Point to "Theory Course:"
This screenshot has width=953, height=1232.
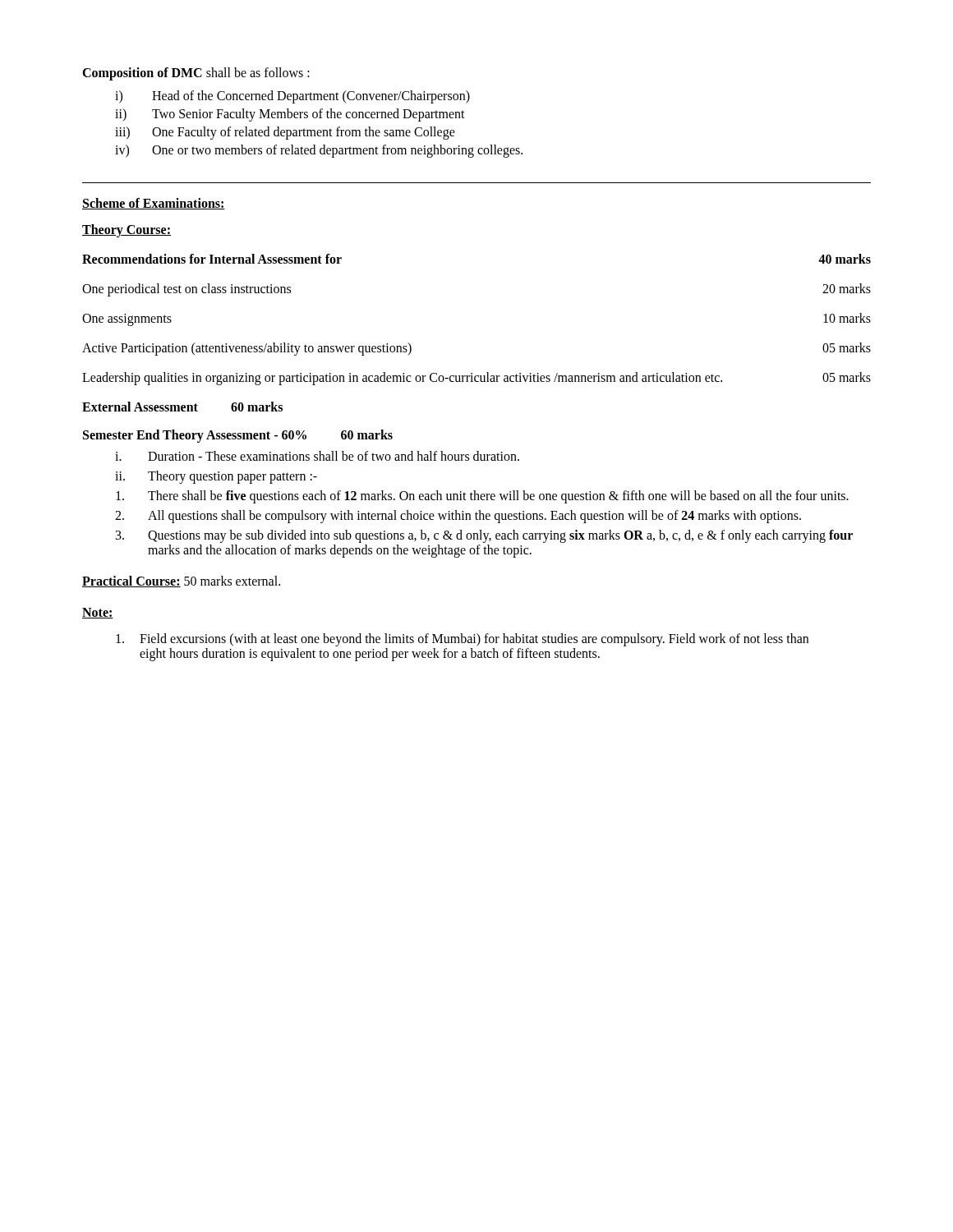tap(127, 230)
